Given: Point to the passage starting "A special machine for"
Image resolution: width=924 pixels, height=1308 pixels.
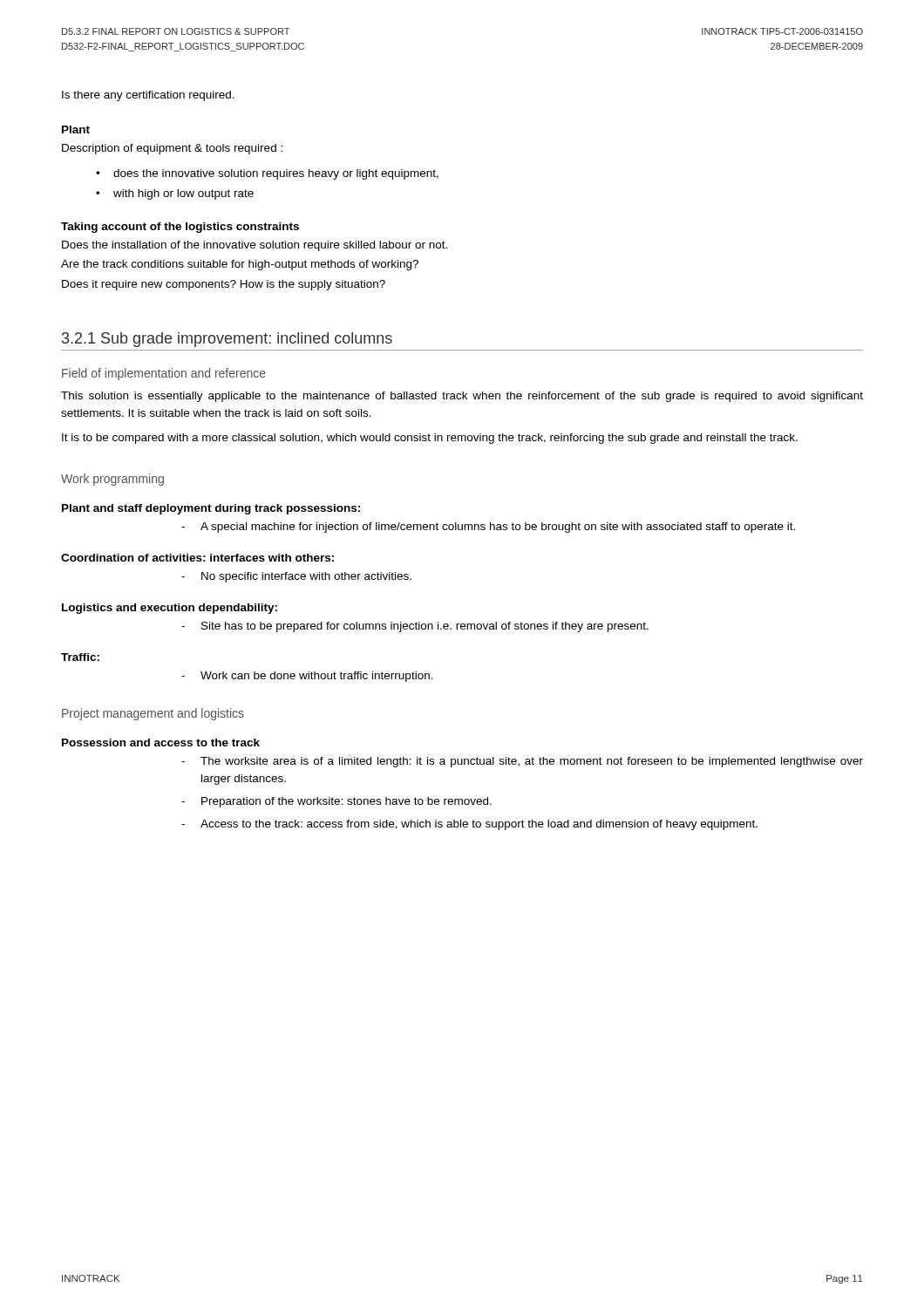Looking at the screenshot, I should (498, 526).
